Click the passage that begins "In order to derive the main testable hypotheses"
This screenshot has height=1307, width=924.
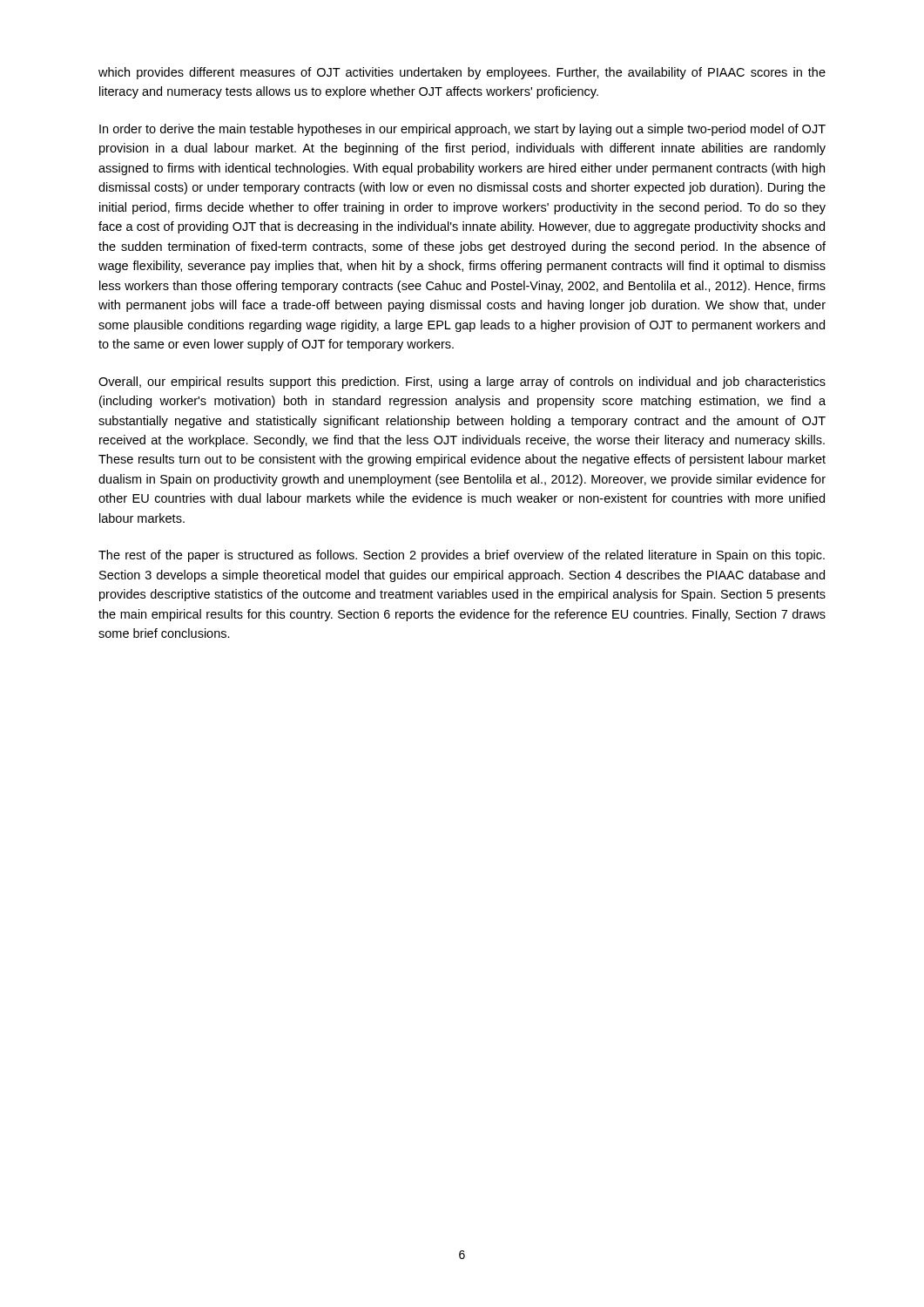462,237
